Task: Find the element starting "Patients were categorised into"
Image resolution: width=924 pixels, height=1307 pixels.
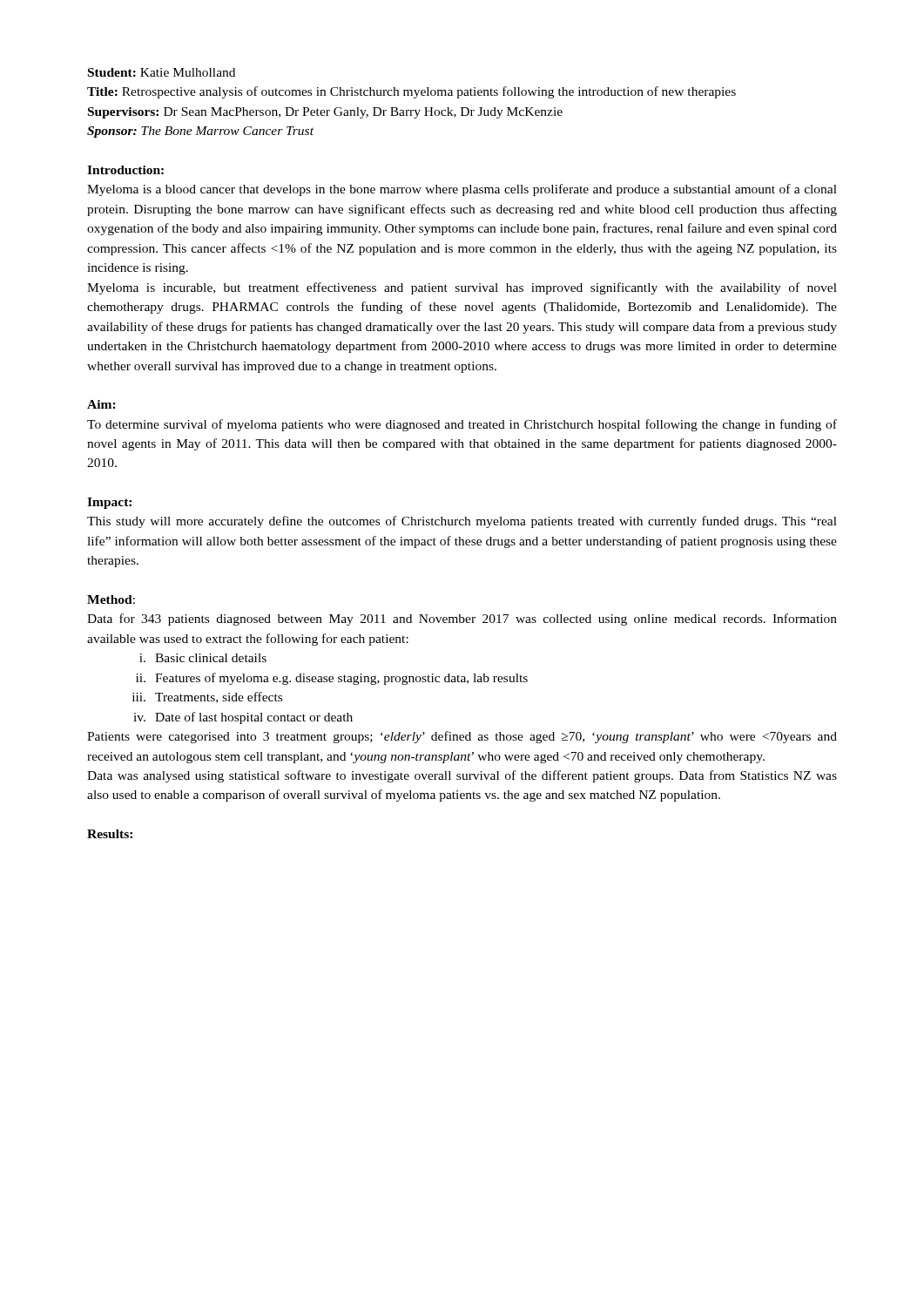Action: (x=462, y=766)
